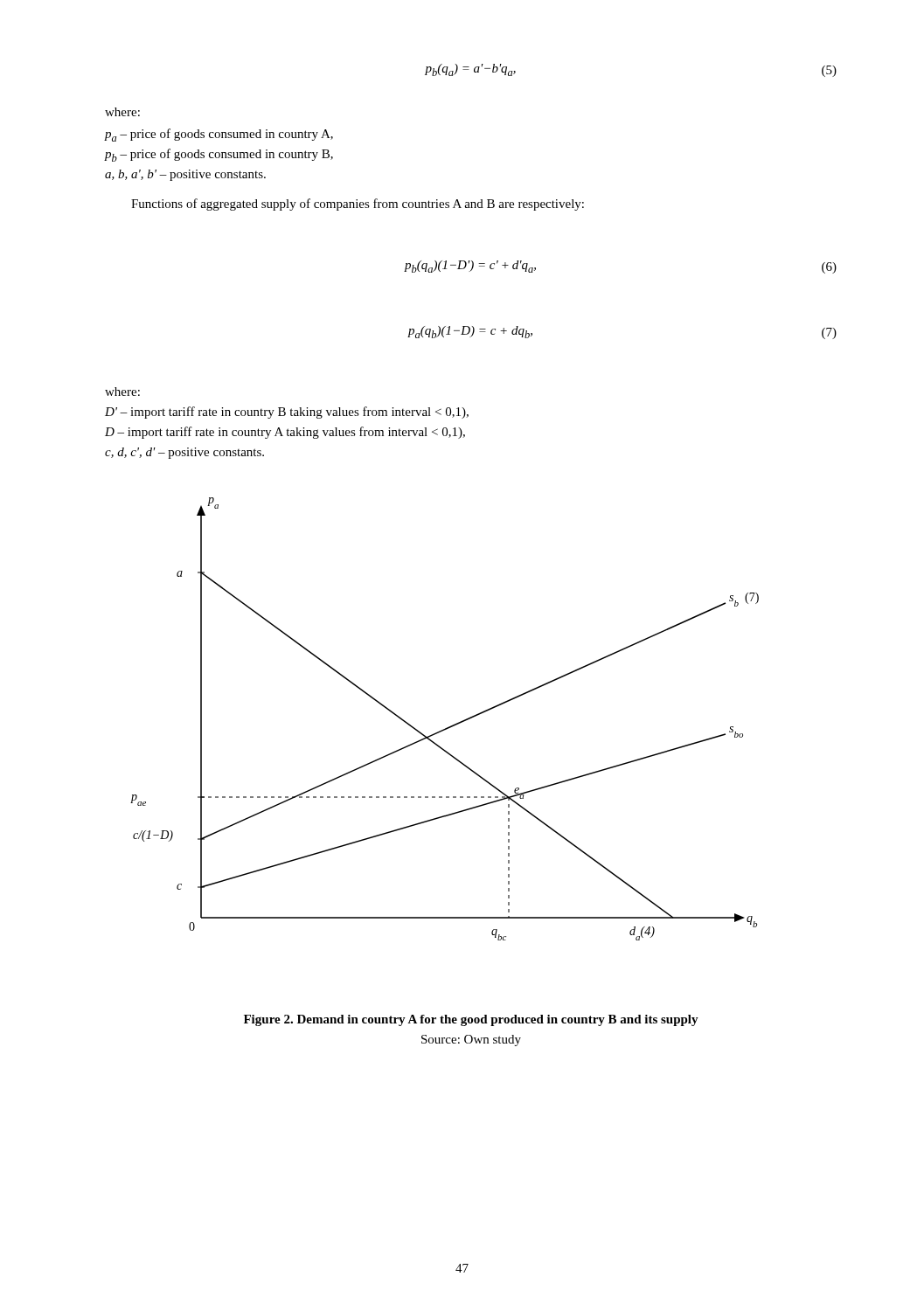Click on the formula that says "pb(qa)(1−D') = c' +"

(x=472, y=268)
